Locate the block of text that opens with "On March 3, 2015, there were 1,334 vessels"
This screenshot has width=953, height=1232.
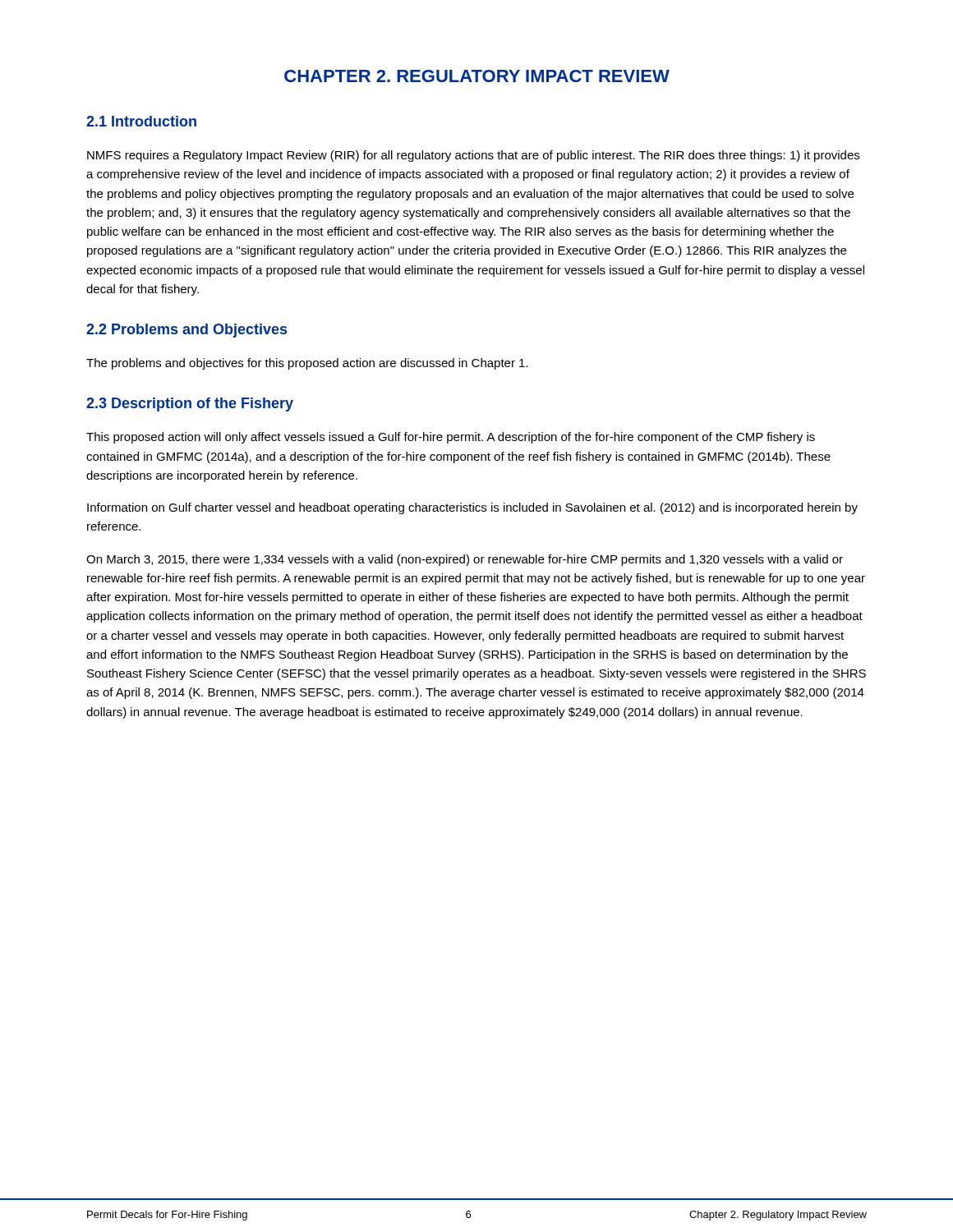(476, 635)
